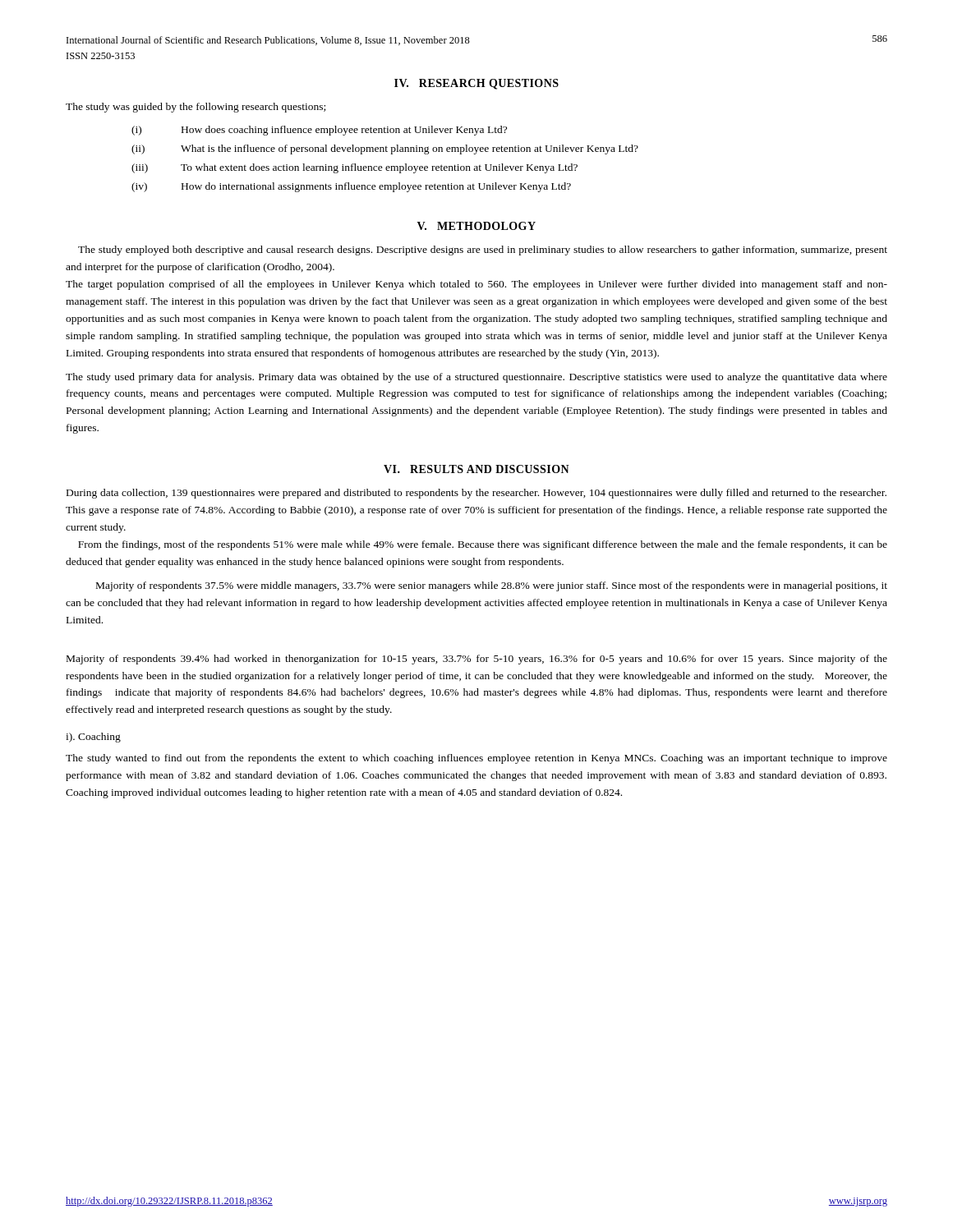Viewport: 953px width, 1232px height.
Task: Select the text starting "(iv) How do international"
Action: click(x=509, y=187)
